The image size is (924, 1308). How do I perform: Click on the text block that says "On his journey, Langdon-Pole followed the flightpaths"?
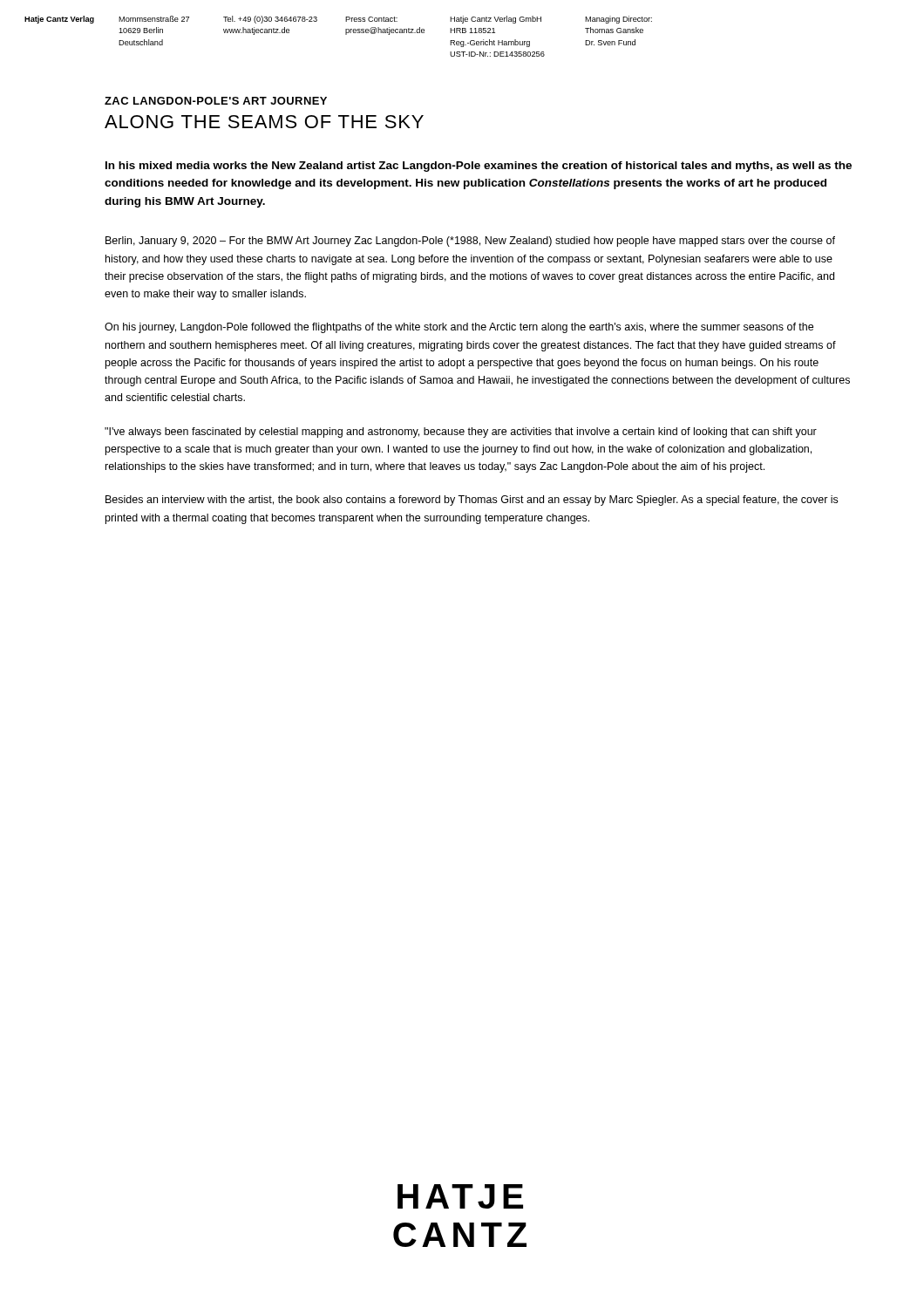click(x=477, y=363)
